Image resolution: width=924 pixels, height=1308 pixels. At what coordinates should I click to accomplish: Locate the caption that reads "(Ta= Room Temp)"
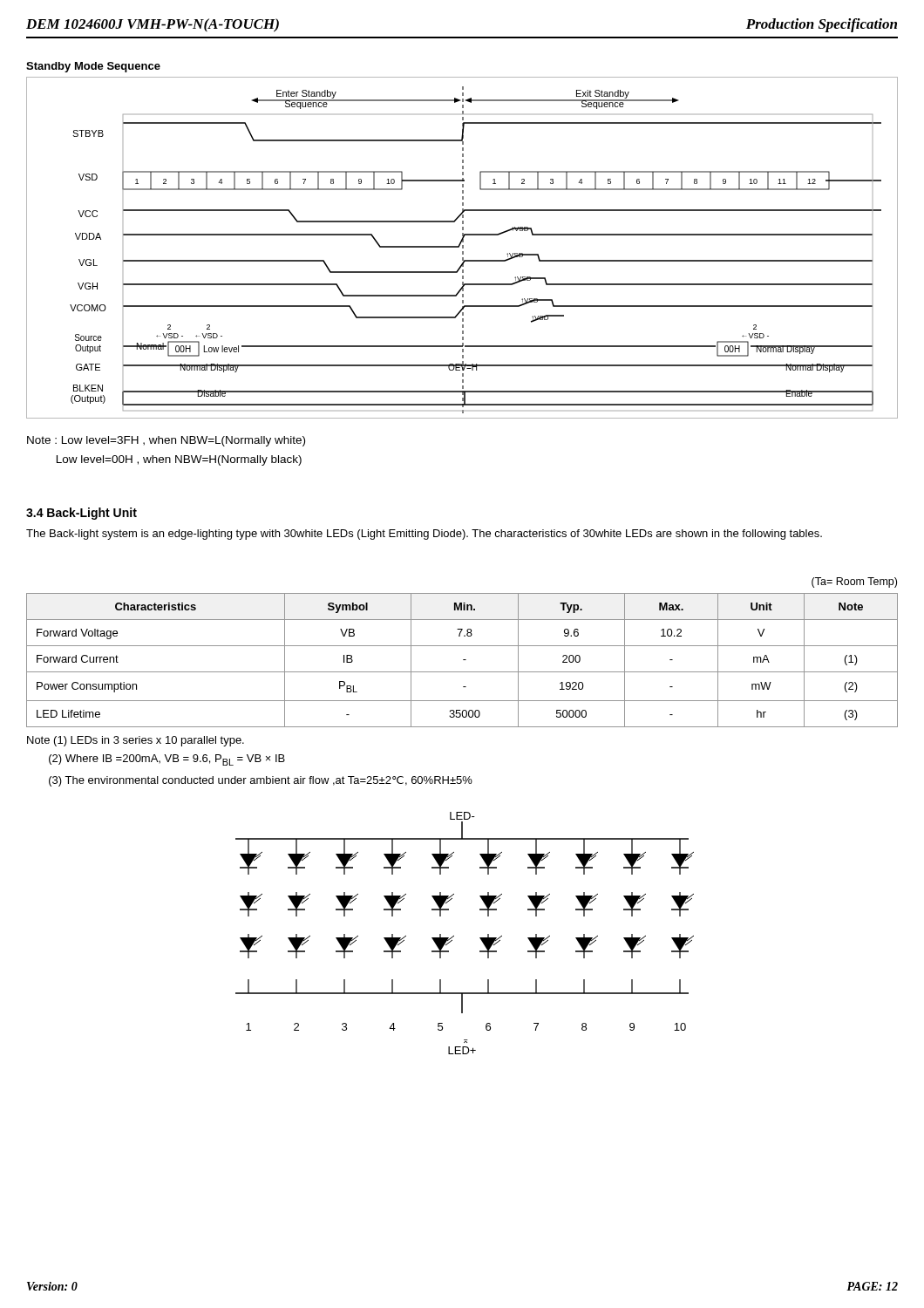(855, 582)
